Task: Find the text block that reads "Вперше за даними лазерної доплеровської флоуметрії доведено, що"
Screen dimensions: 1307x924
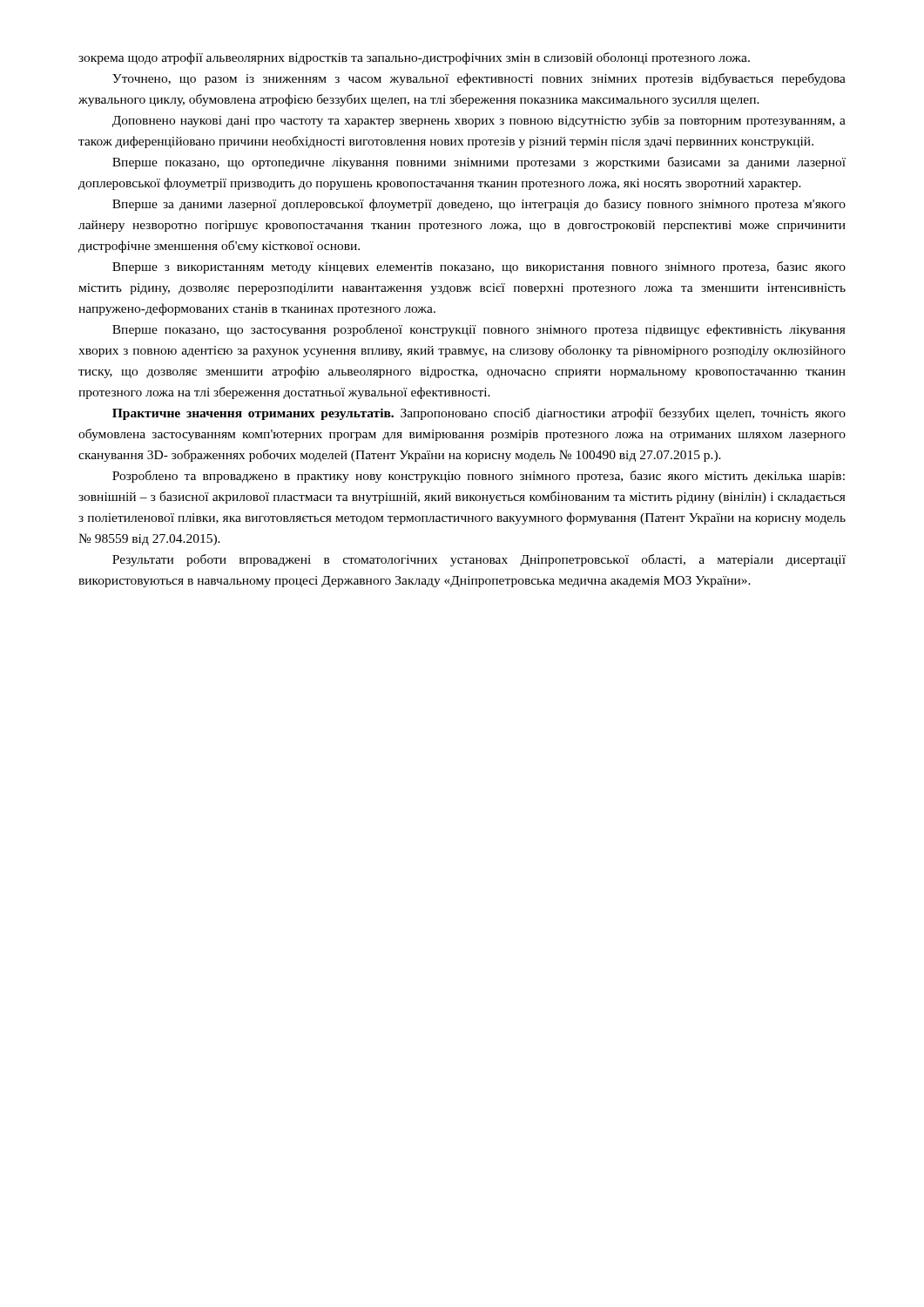Action: click(x=462, y=224)
